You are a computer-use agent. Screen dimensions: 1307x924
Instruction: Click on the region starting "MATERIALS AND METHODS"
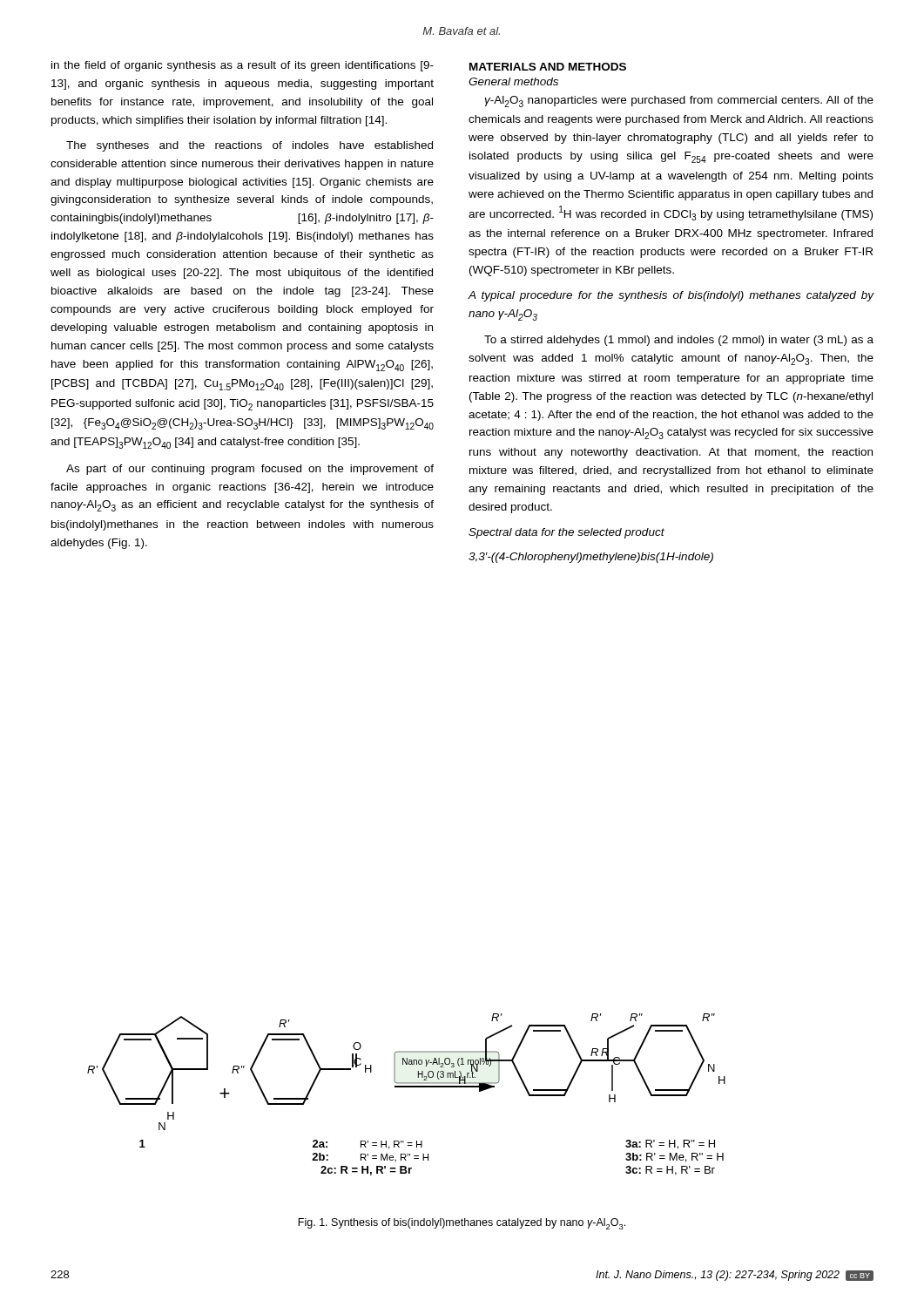[548, 67]
